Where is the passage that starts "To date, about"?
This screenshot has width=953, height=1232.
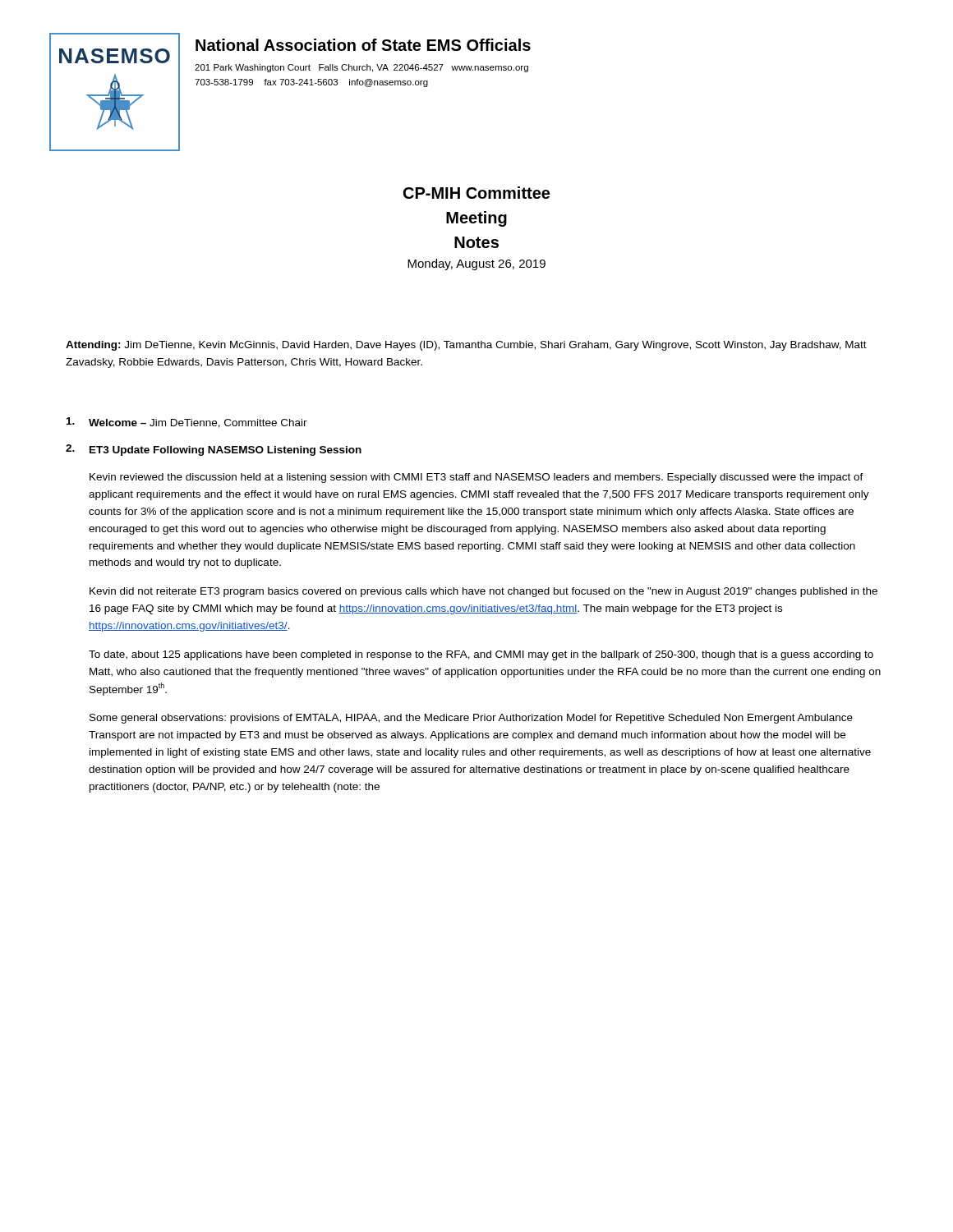pyautogui.click(x=485, y=672)
